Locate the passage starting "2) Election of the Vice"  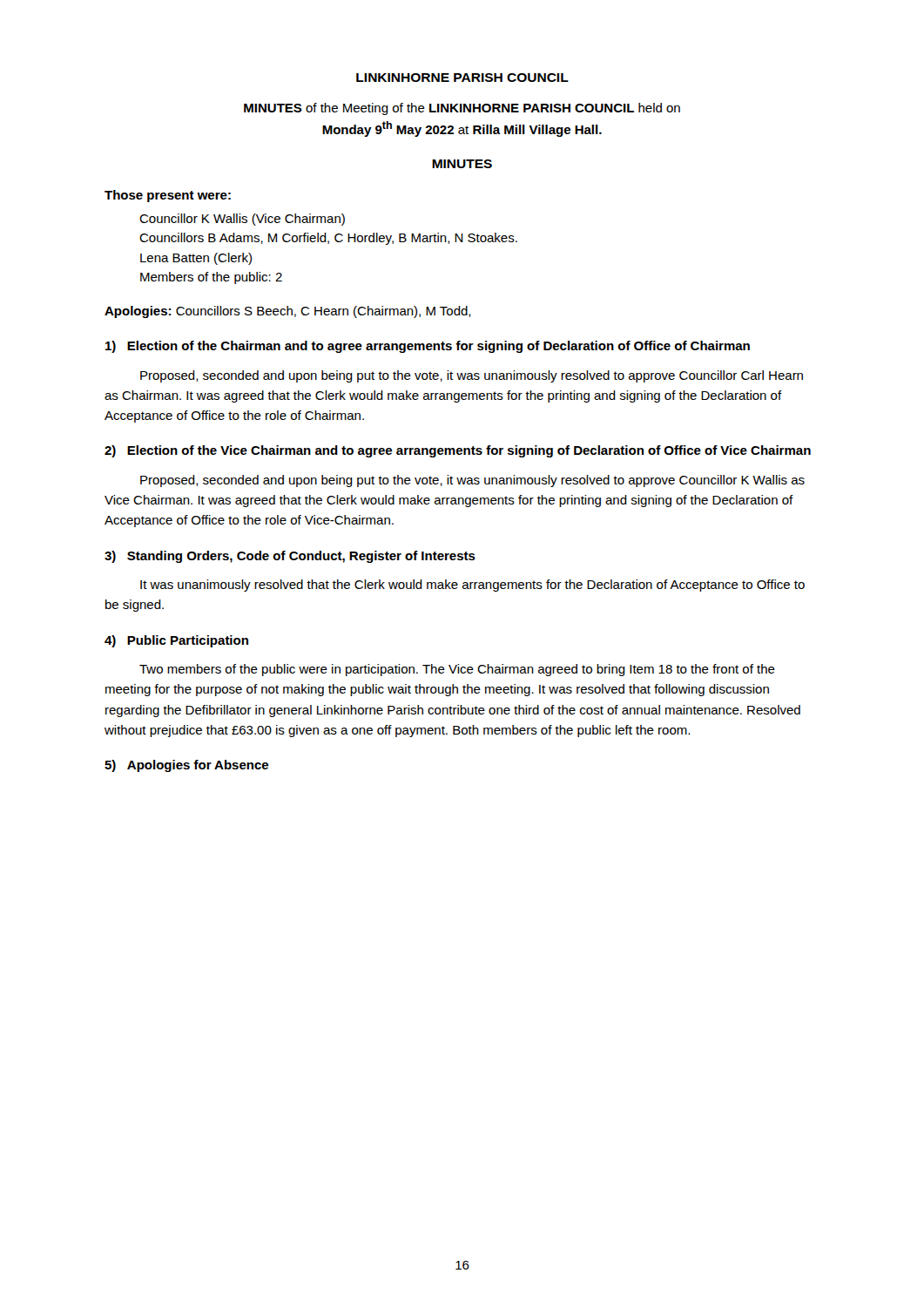(458, 450)
